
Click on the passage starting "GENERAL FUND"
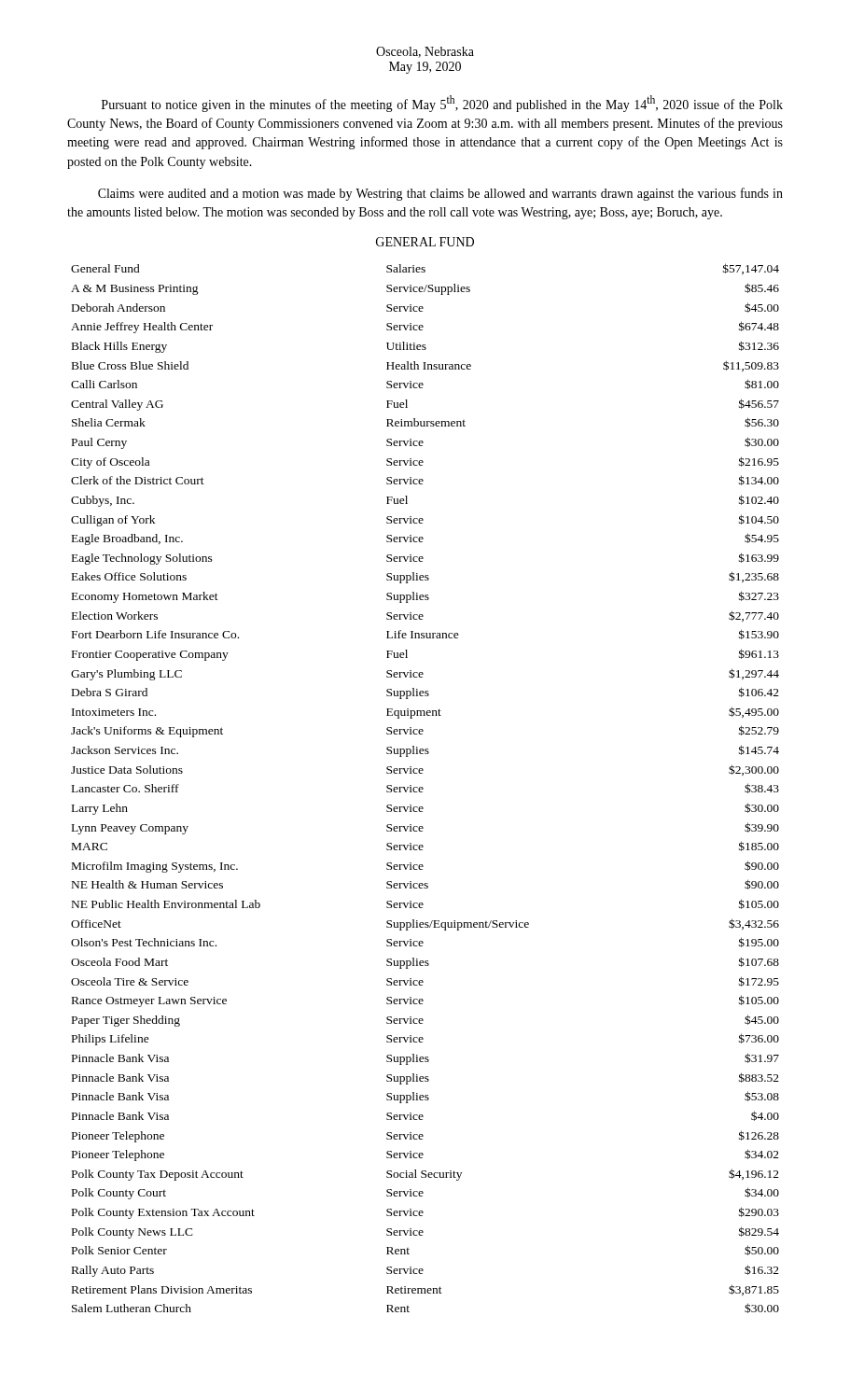pos(425,243)
